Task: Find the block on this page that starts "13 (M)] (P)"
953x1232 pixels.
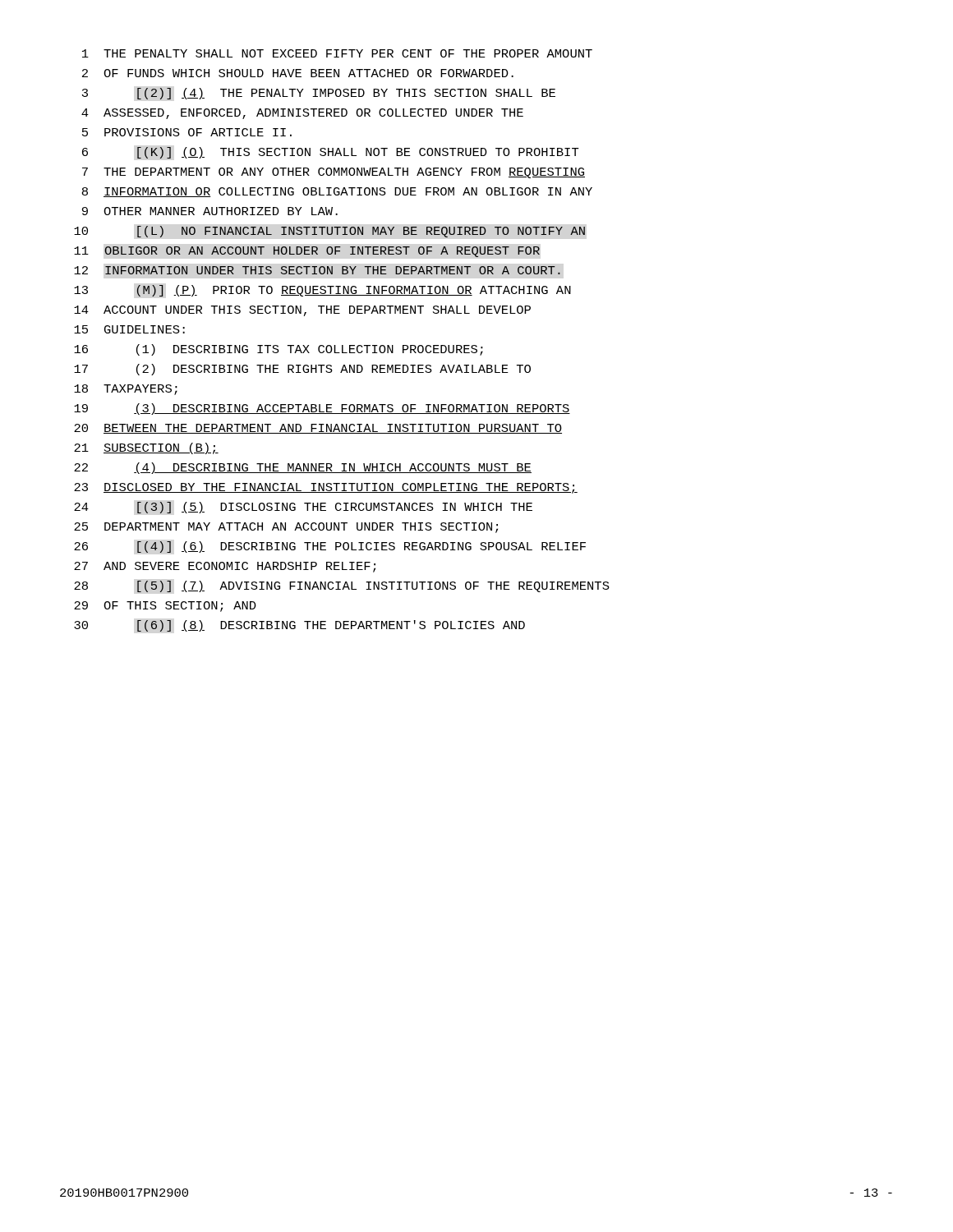Action: [x=476, y=291]
